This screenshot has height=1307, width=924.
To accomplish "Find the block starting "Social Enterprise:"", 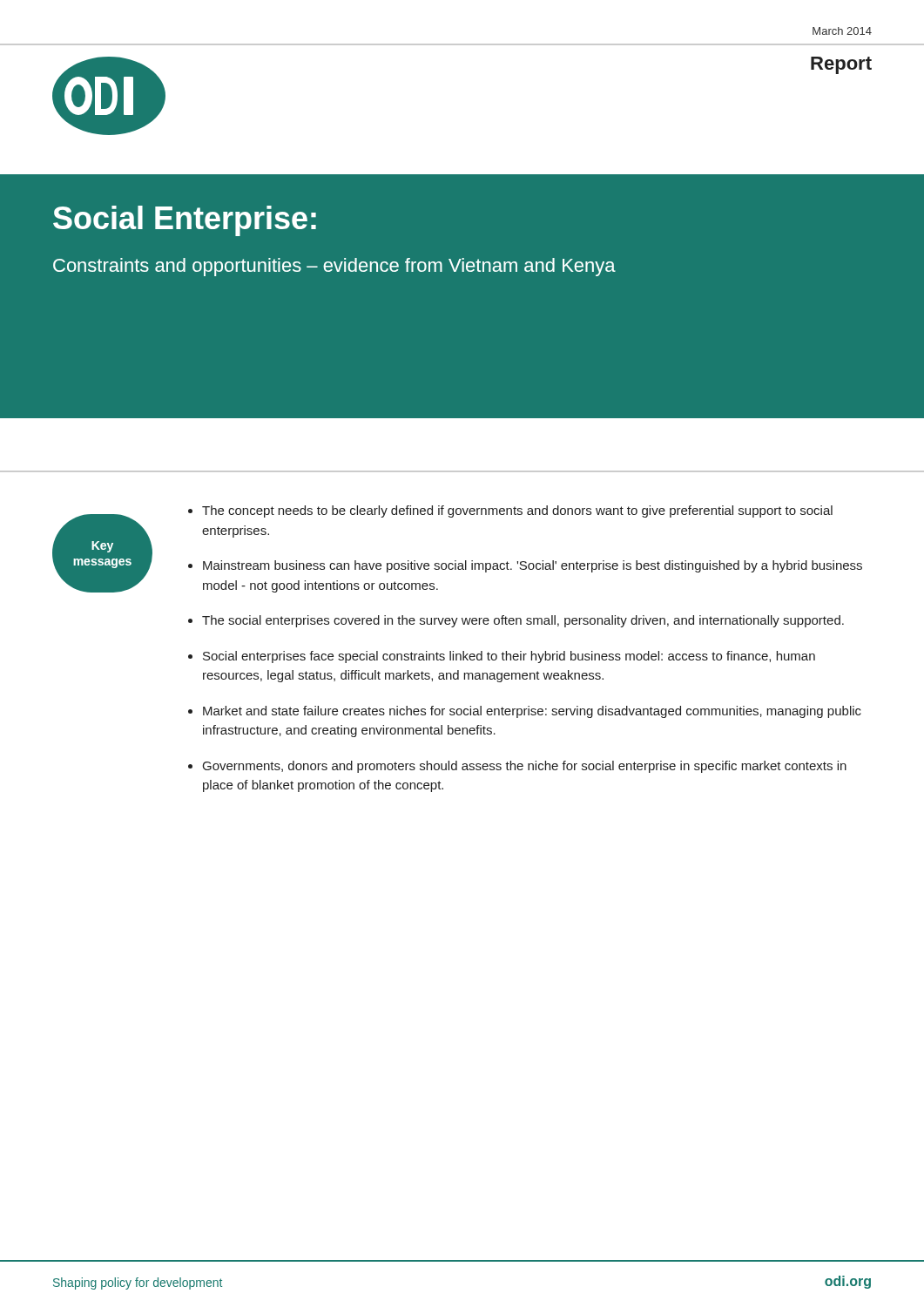I will [186, 218].
